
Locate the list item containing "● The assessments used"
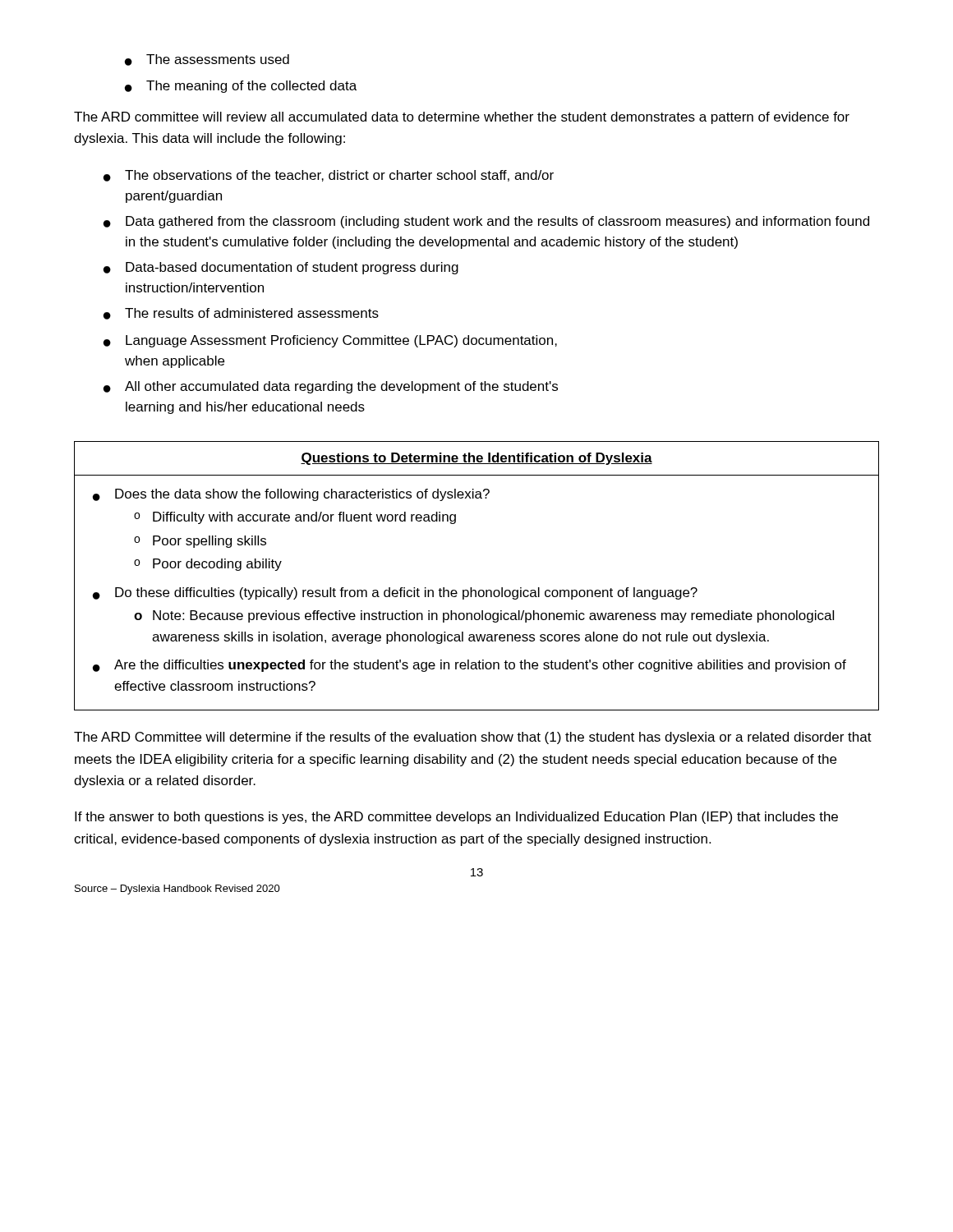[207, 61]
